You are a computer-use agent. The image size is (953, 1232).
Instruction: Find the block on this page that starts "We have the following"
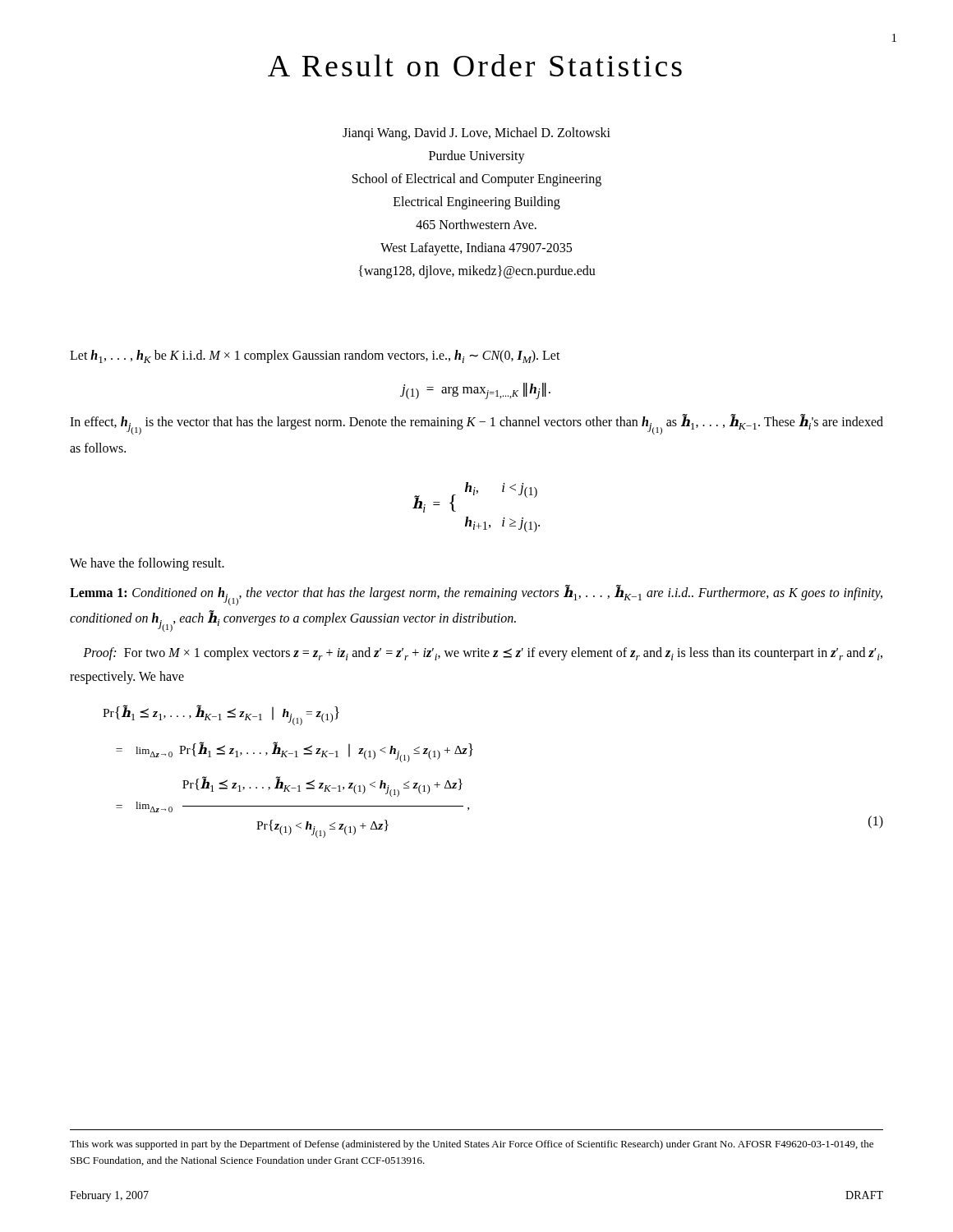147,563
